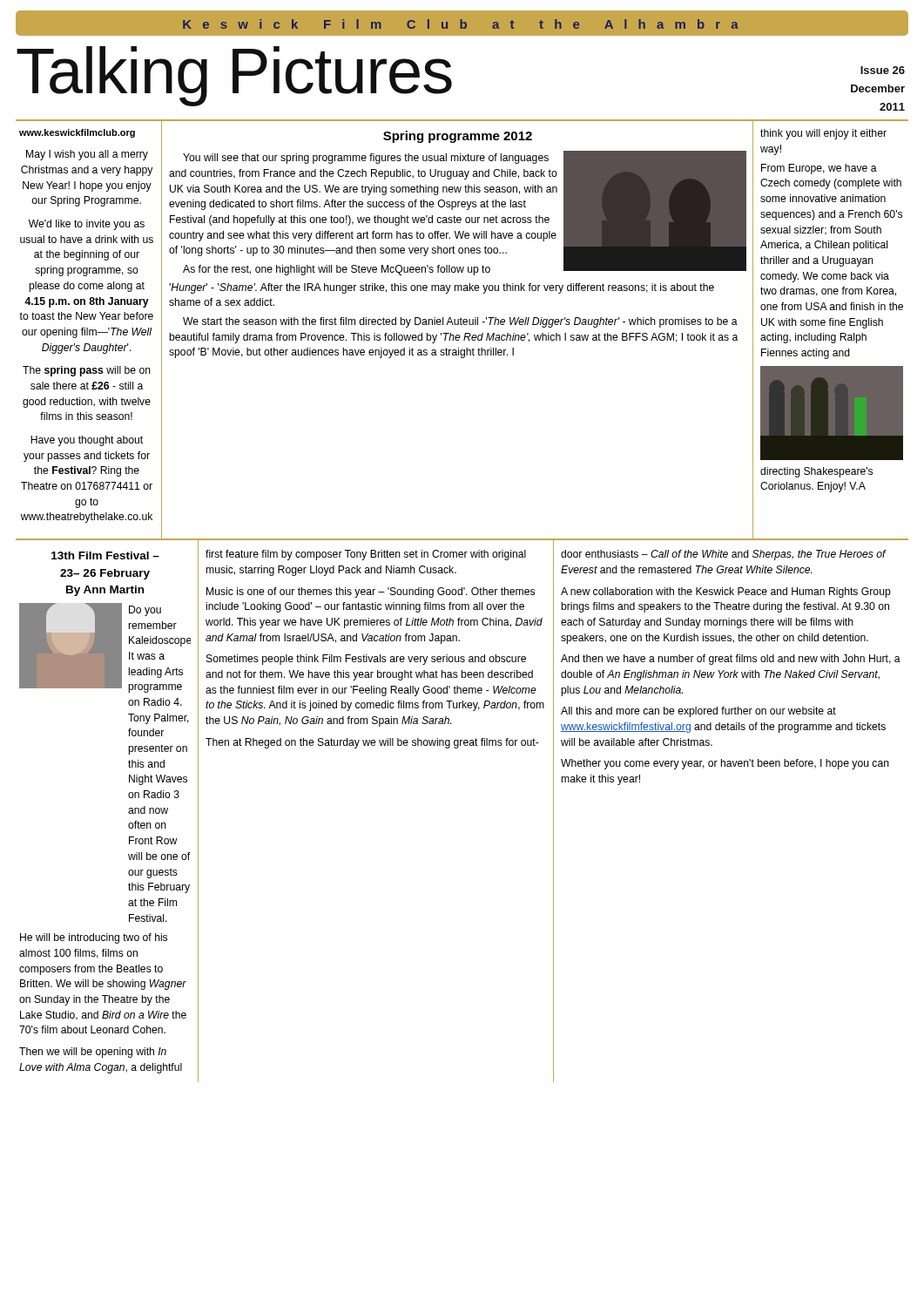Click on the text block that reads "think you will"
This screenshot has width=924, height=1307.
833,244
